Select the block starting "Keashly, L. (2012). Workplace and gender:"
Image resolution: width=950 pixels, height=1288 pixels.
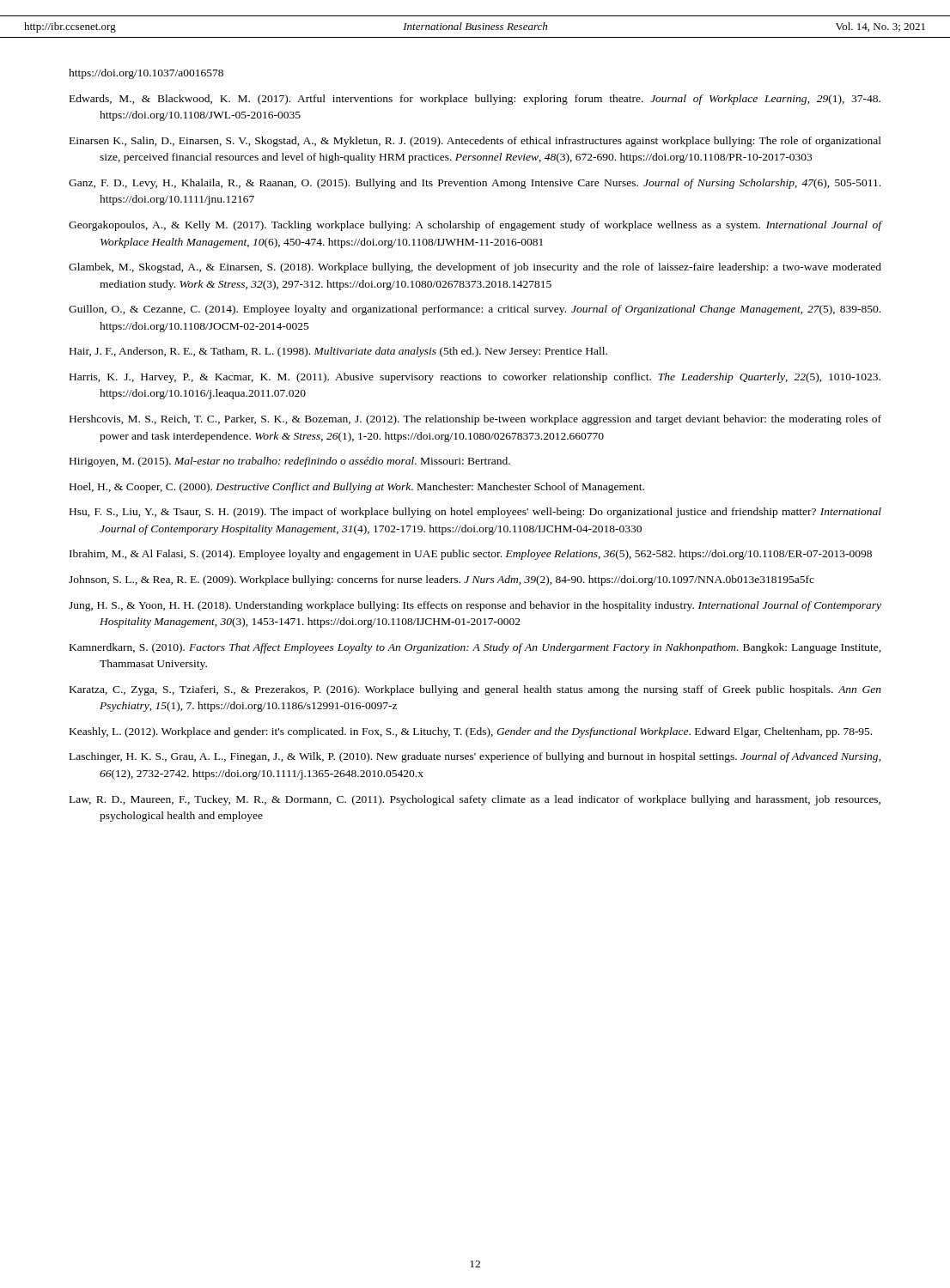(471, 731)
